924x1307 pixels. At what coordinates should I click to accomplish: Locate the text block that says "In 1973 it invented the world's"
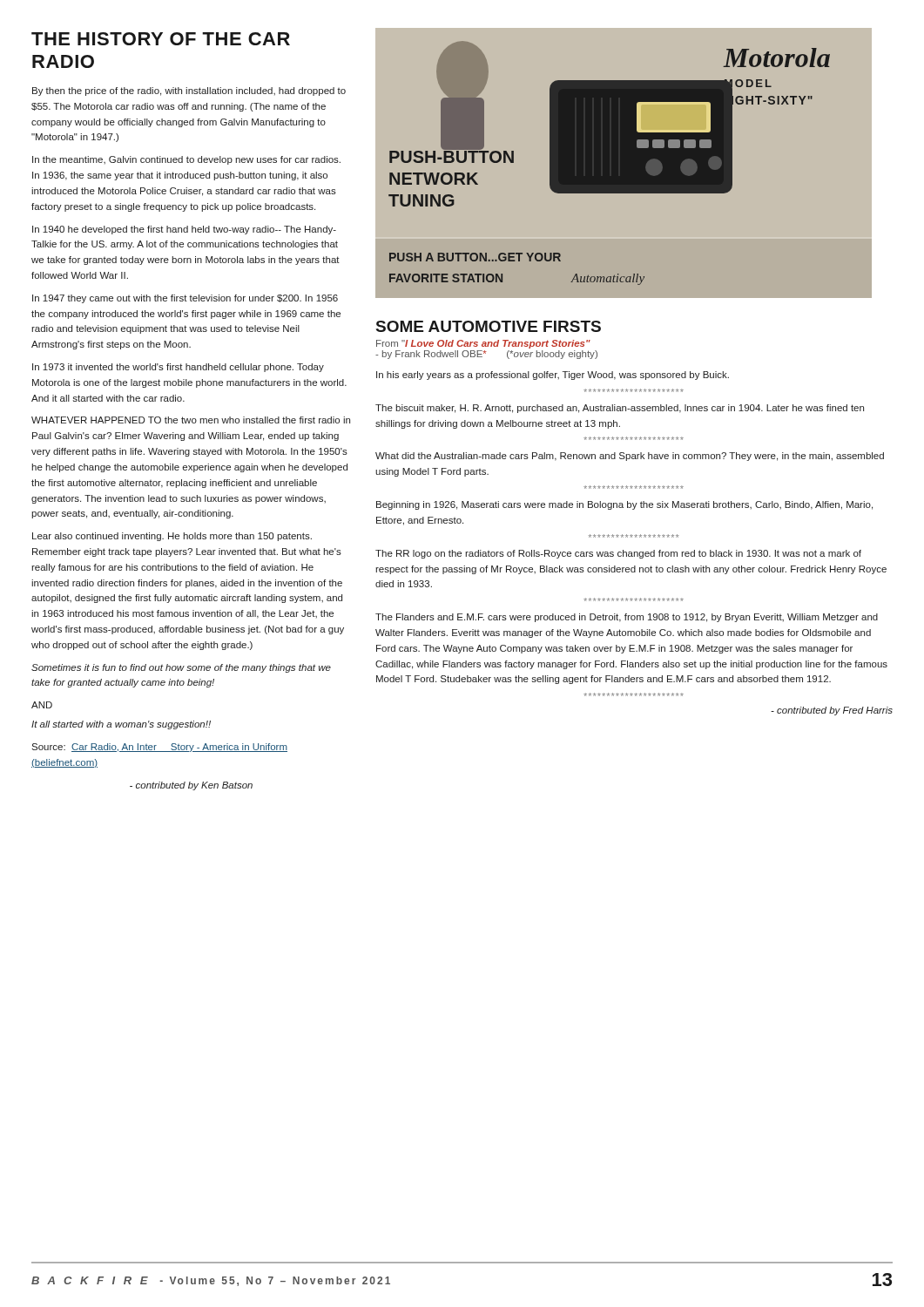point(191,383)
